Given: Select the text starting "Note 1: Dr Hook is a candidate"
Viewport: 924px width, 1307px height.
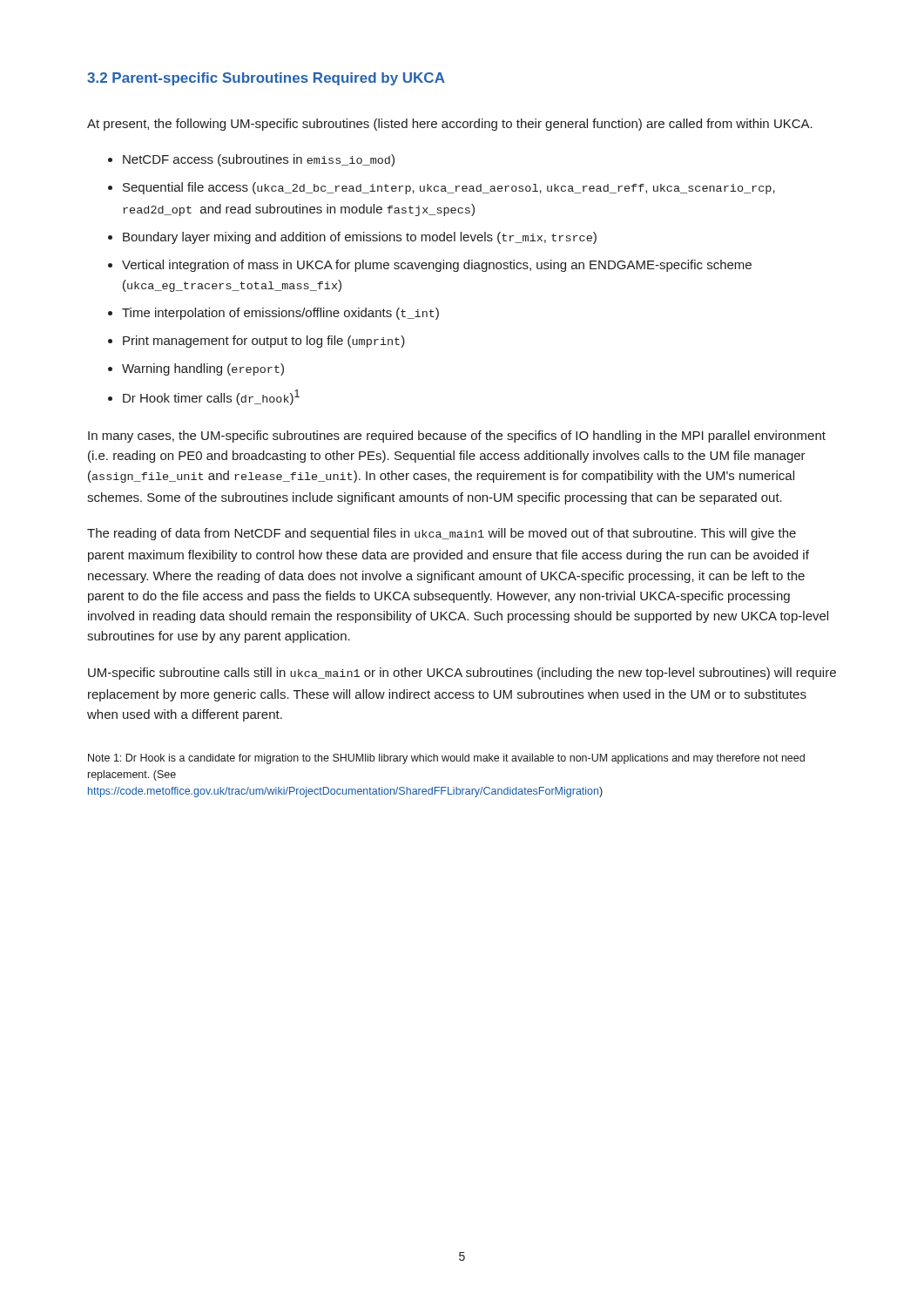Looking at the screenshot, I should tap(446, 759).
